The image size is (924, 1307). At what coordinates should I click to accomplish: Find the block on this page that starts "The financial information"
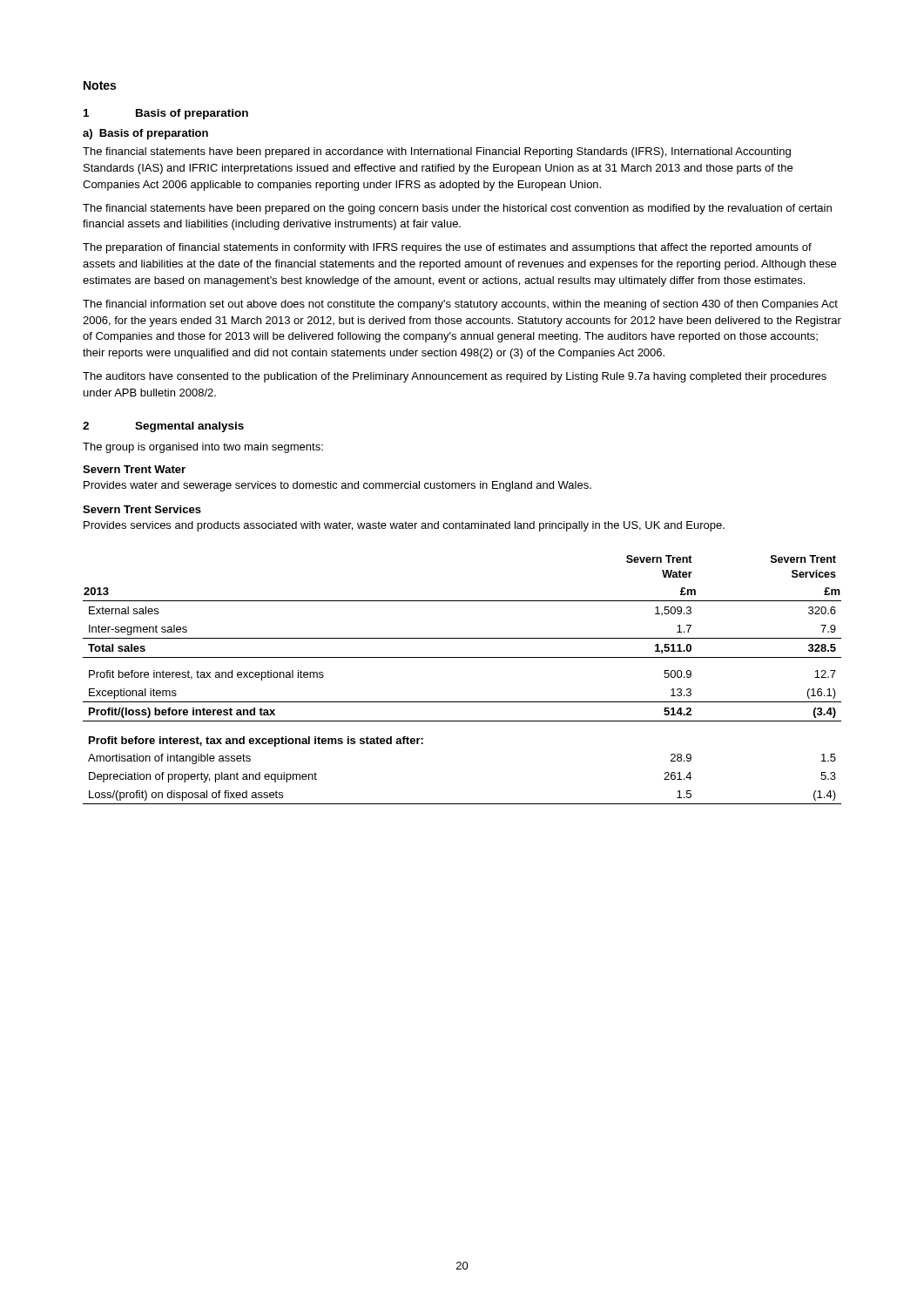coord(462,329)
